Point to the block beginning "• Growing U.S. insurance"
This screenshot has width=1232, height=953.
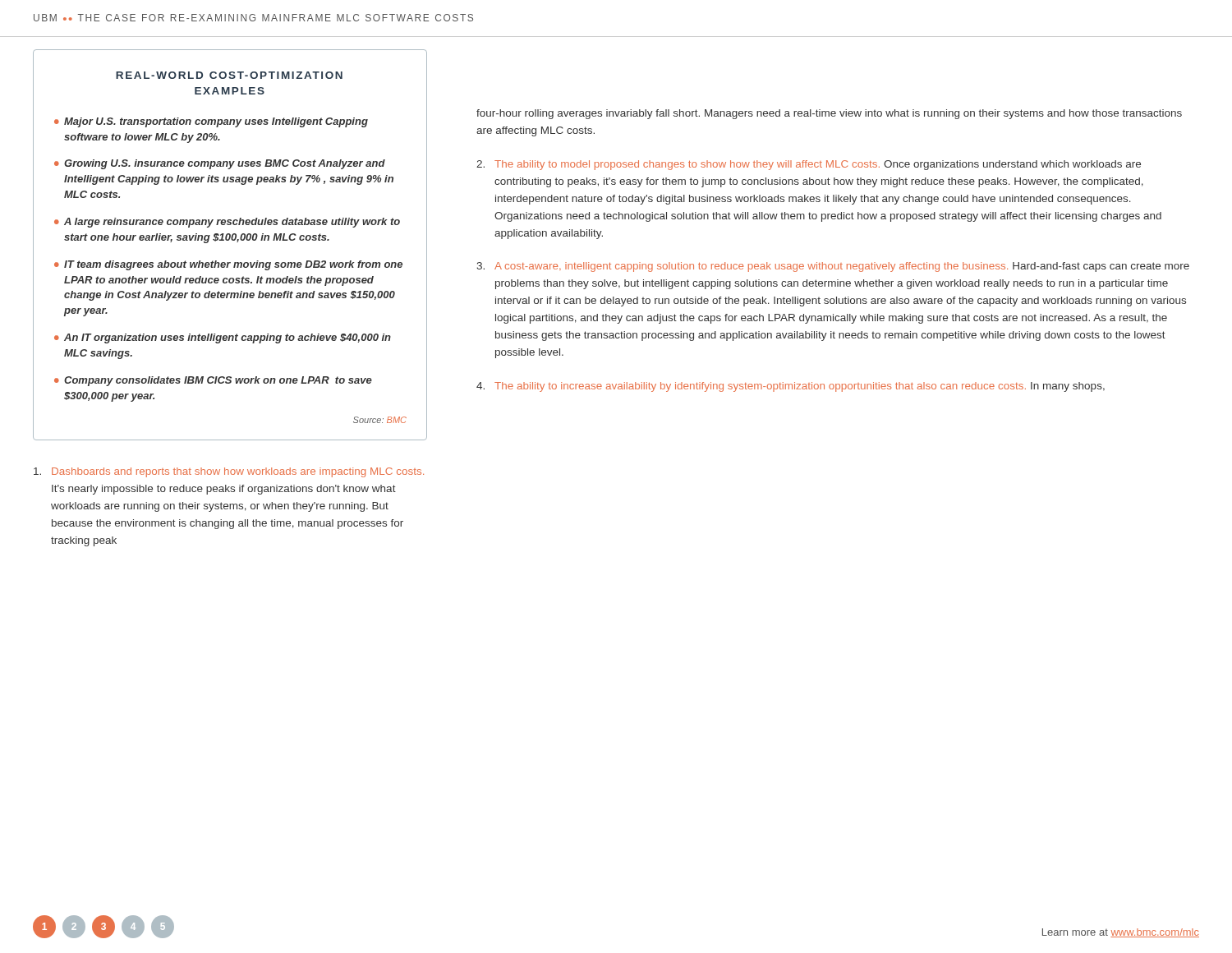pyautogui.click(x=230, y=180)
